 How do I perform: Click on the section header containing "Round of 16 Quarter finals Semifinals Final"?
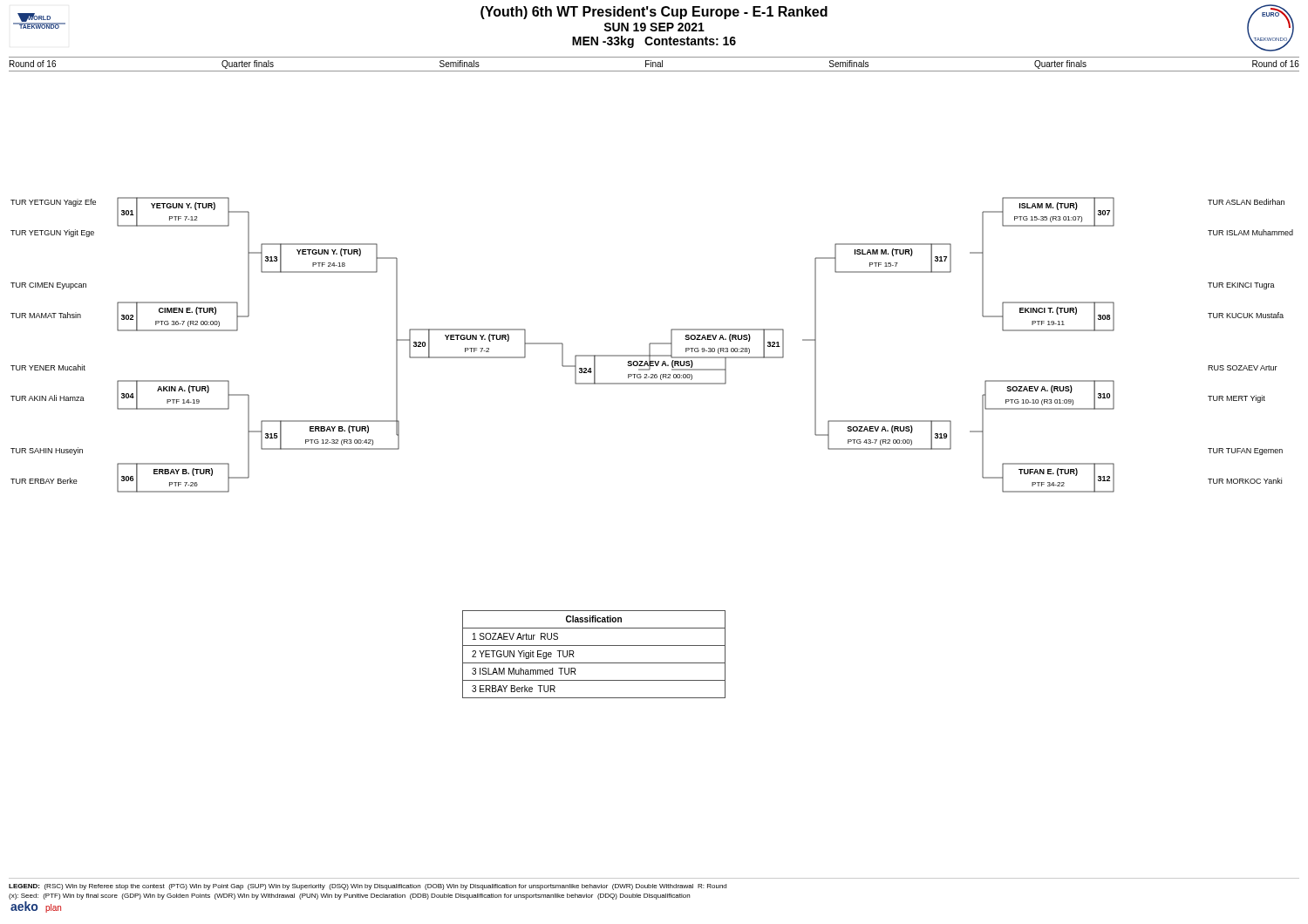pos(654,64)
